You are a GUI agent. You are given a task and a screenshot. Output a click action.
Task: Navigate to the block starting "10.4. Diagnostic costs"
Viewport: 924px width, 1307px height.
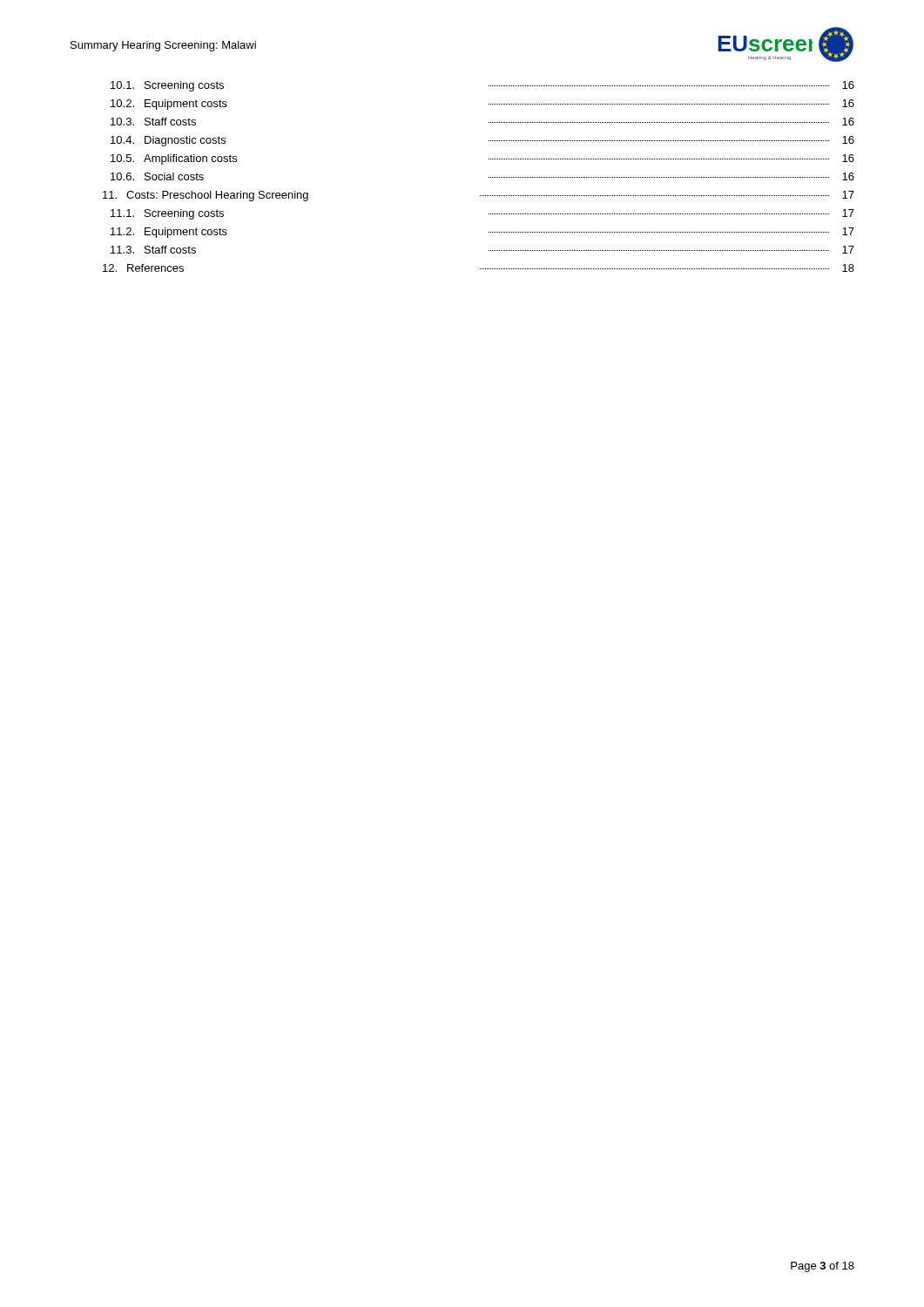click(169, 141)
